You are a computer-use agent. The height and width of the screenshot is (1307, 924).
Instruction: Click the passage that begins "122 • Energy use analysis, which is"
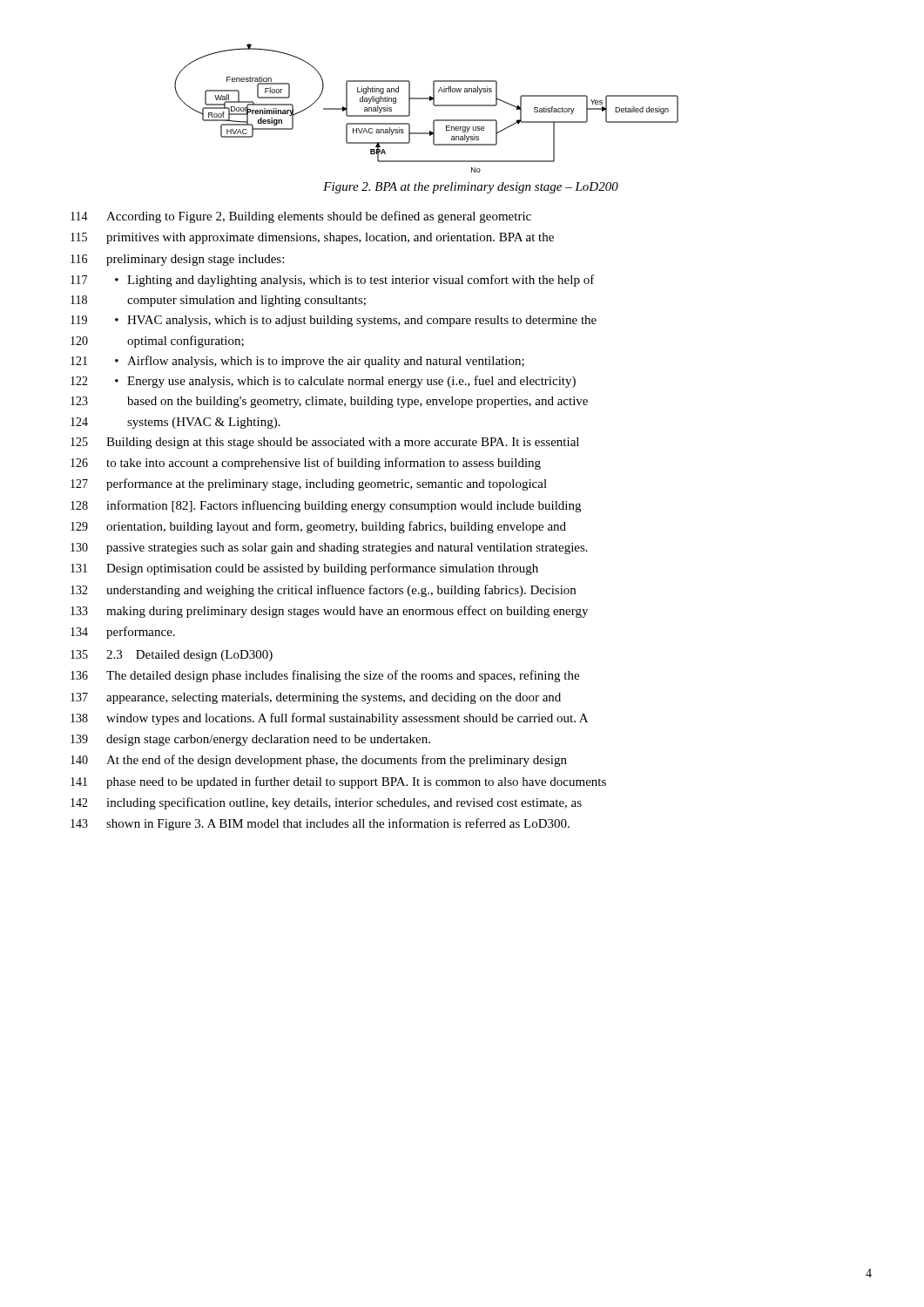tap(471, 402)
